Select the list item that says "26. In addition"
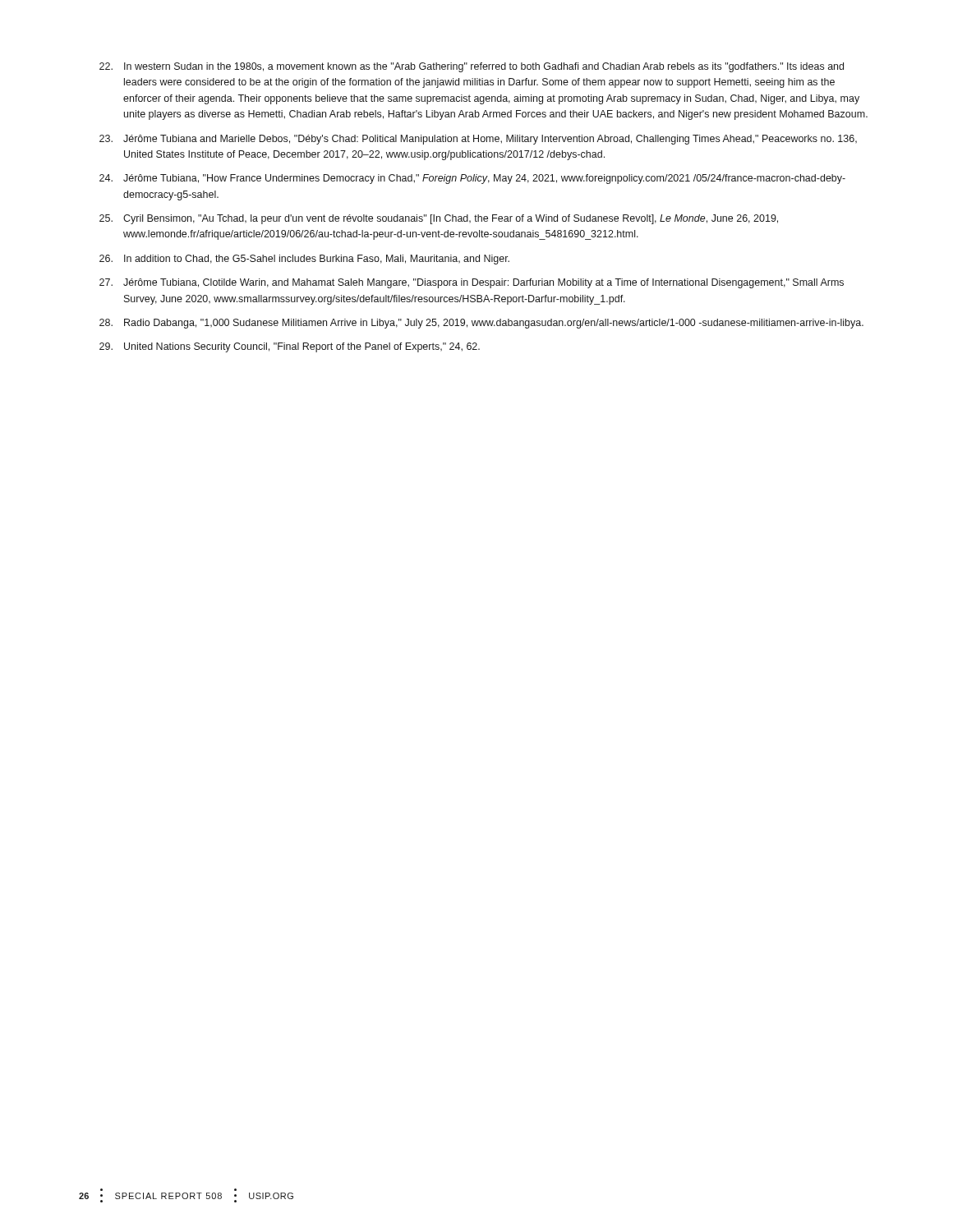This screenshot has width=953, height=1232. click(476, 259)
